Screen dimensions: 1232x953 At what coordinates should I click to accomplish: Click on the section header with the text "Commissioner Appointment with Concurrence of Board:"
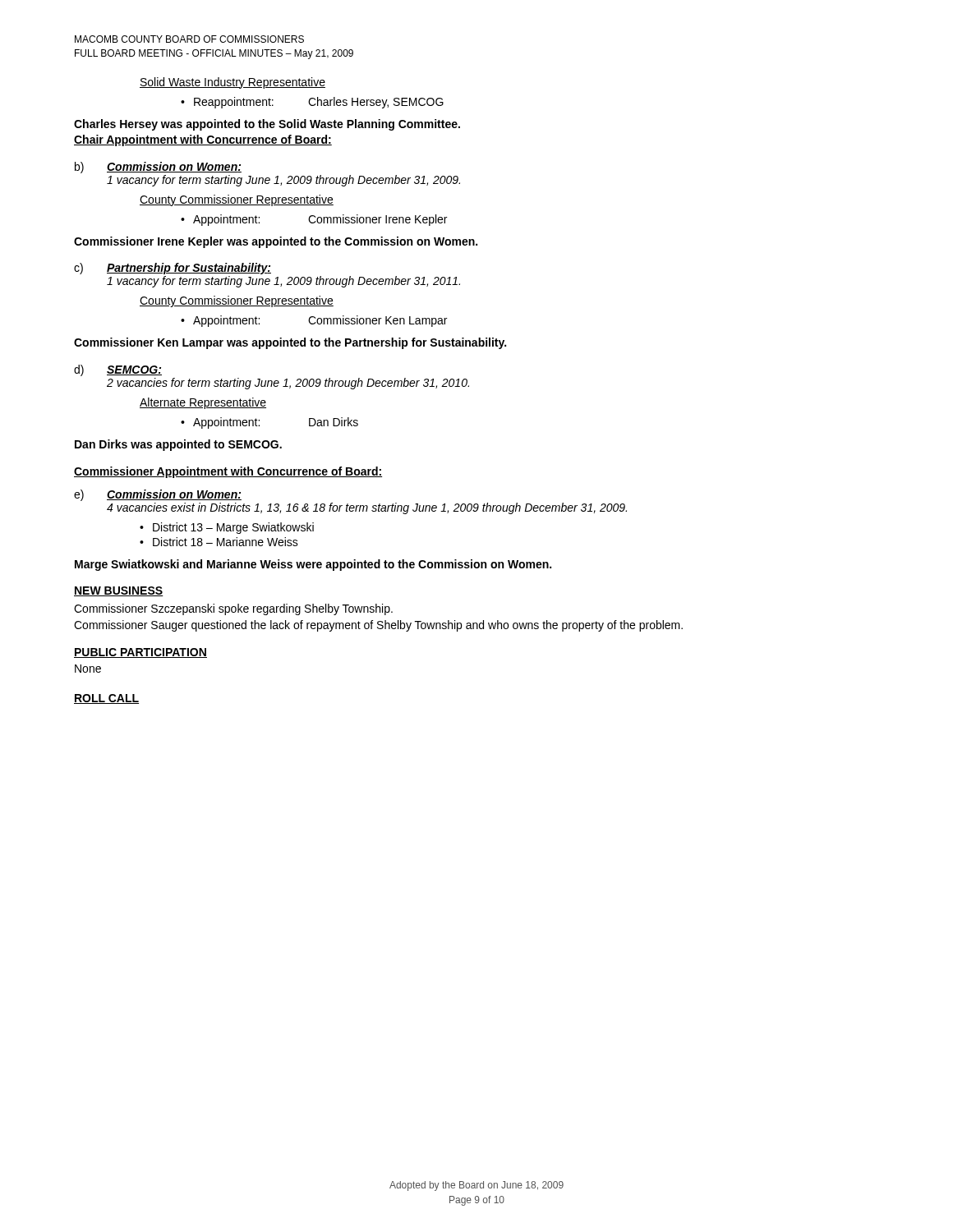click(228, 471)
